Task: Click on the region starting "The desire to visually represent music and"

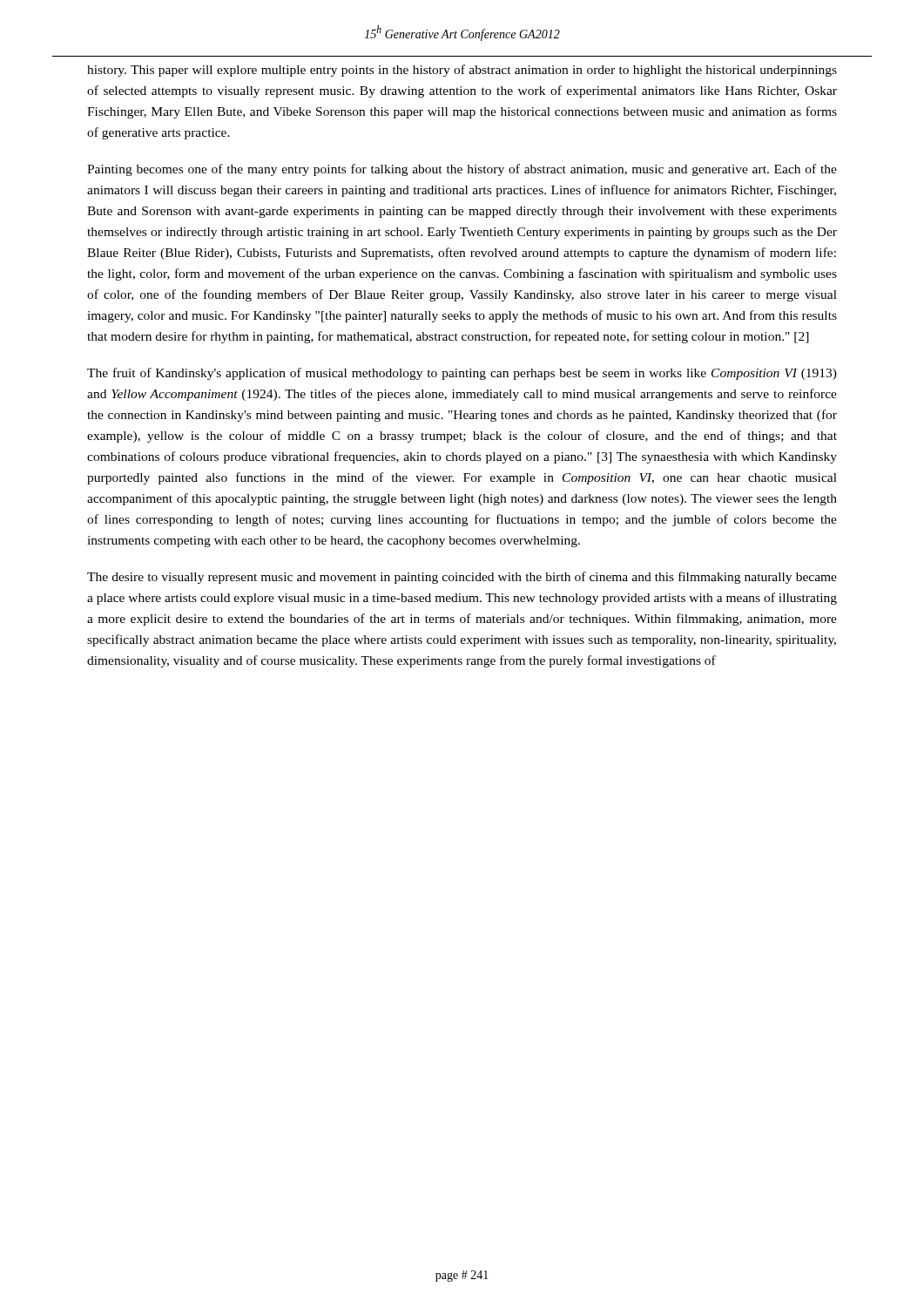Action: click(462, 619)
